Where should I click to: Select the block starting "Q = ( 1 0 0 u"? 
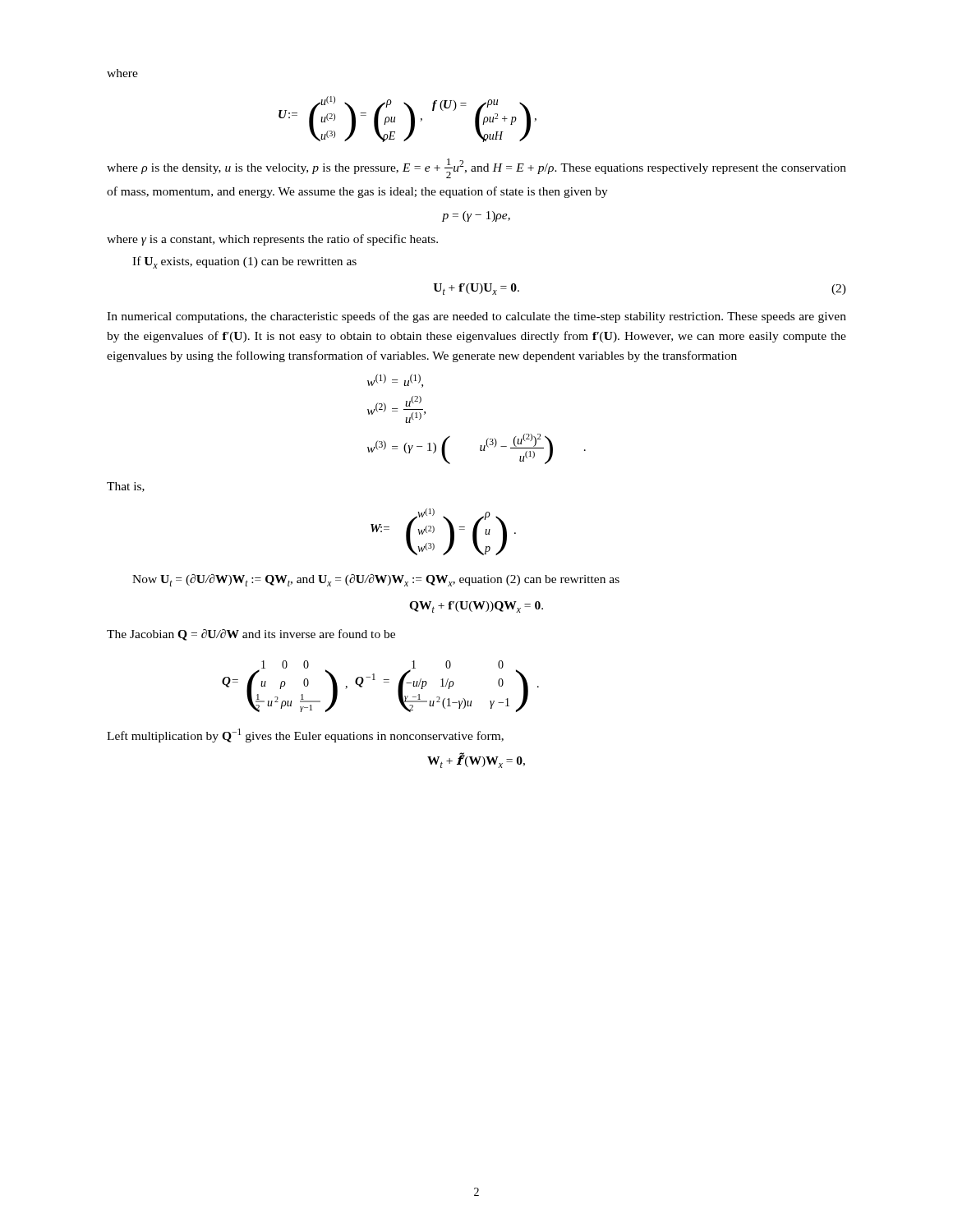[x=476, y=683]
